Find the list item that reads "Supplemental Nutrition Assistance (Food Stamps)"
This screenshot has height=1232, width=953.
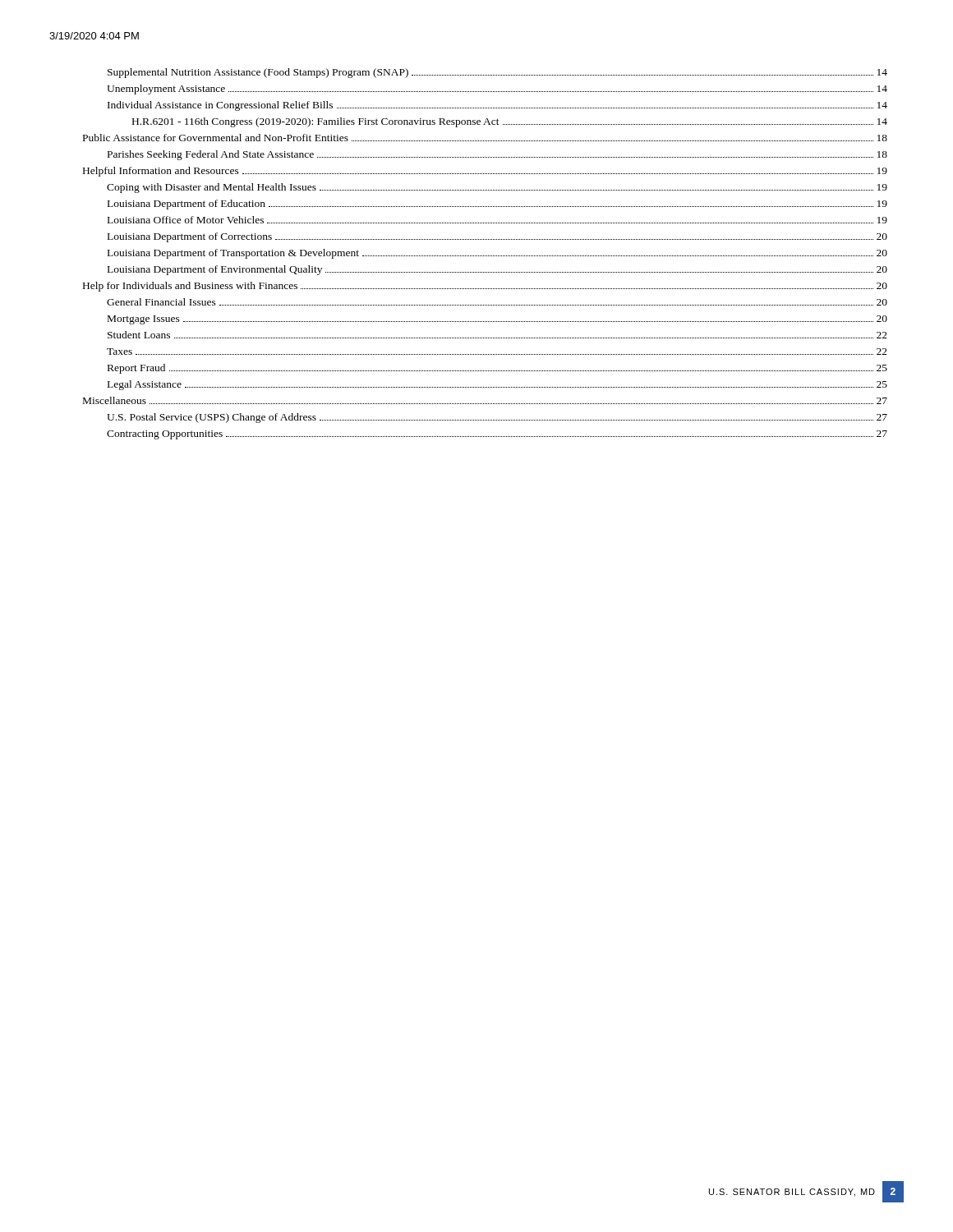pos(497,72)
